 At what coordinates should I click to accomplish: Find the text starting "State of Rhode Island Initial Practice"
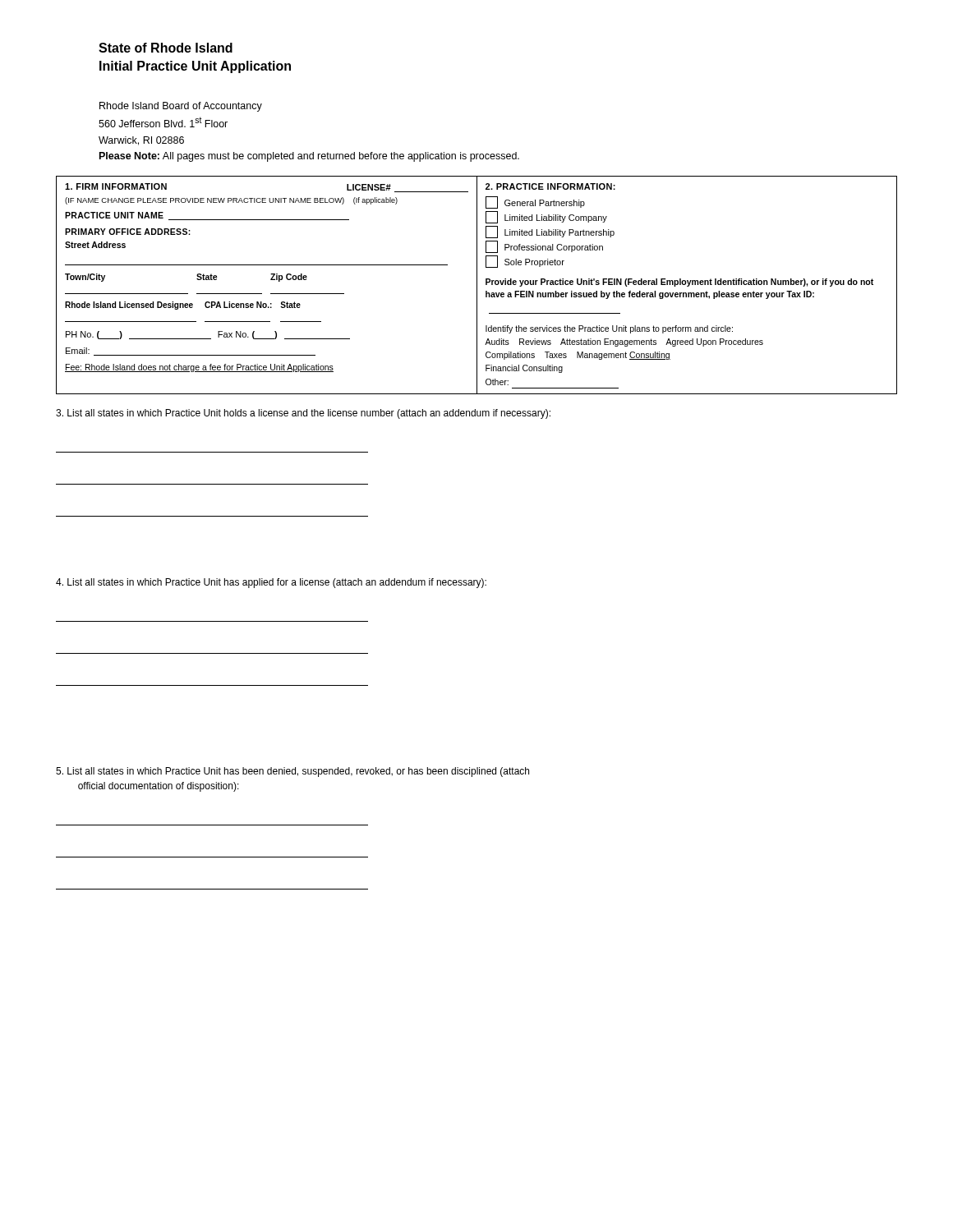(166, 48)
